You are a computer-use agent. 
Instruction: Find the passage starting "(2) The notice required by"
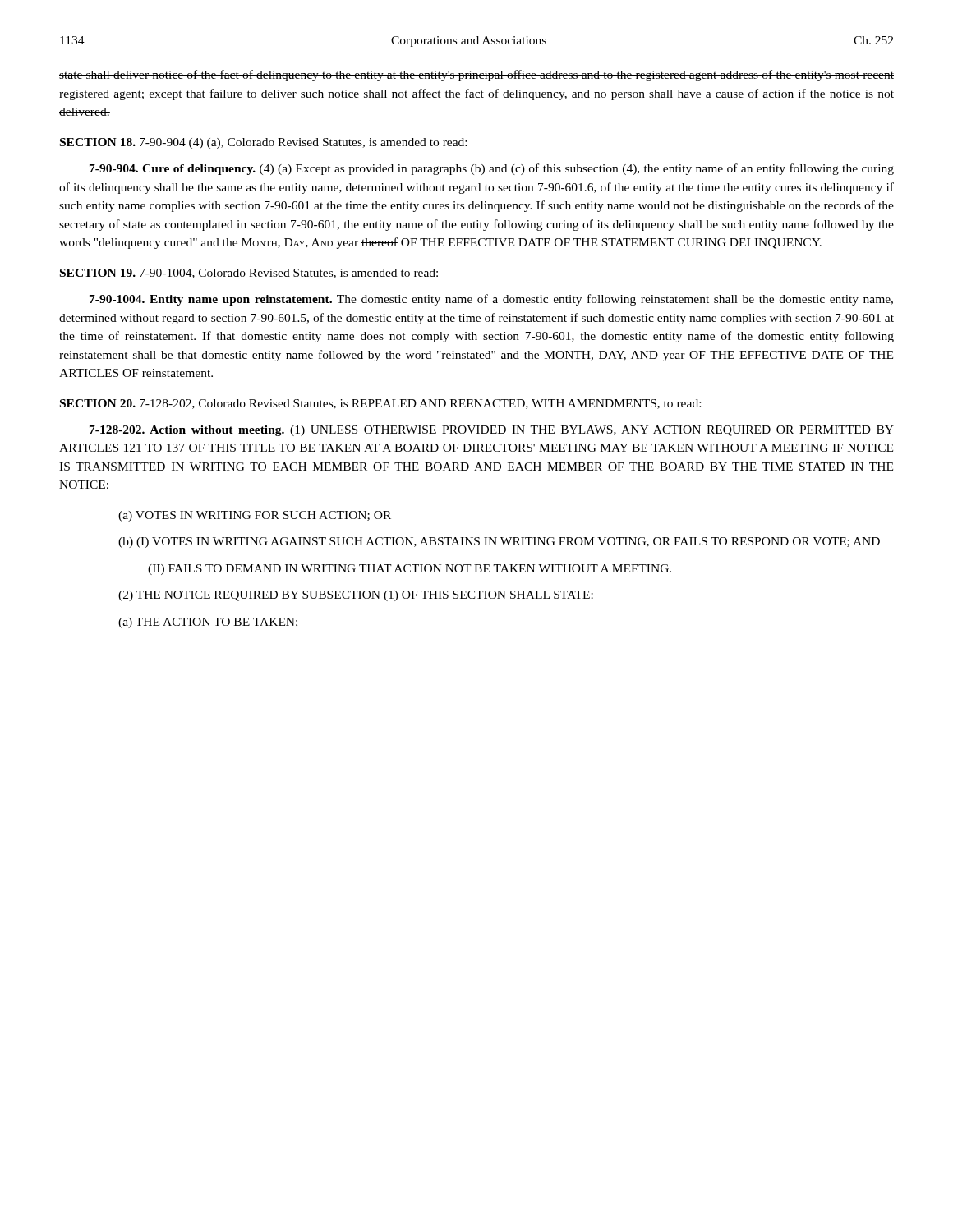pos(356,594)
